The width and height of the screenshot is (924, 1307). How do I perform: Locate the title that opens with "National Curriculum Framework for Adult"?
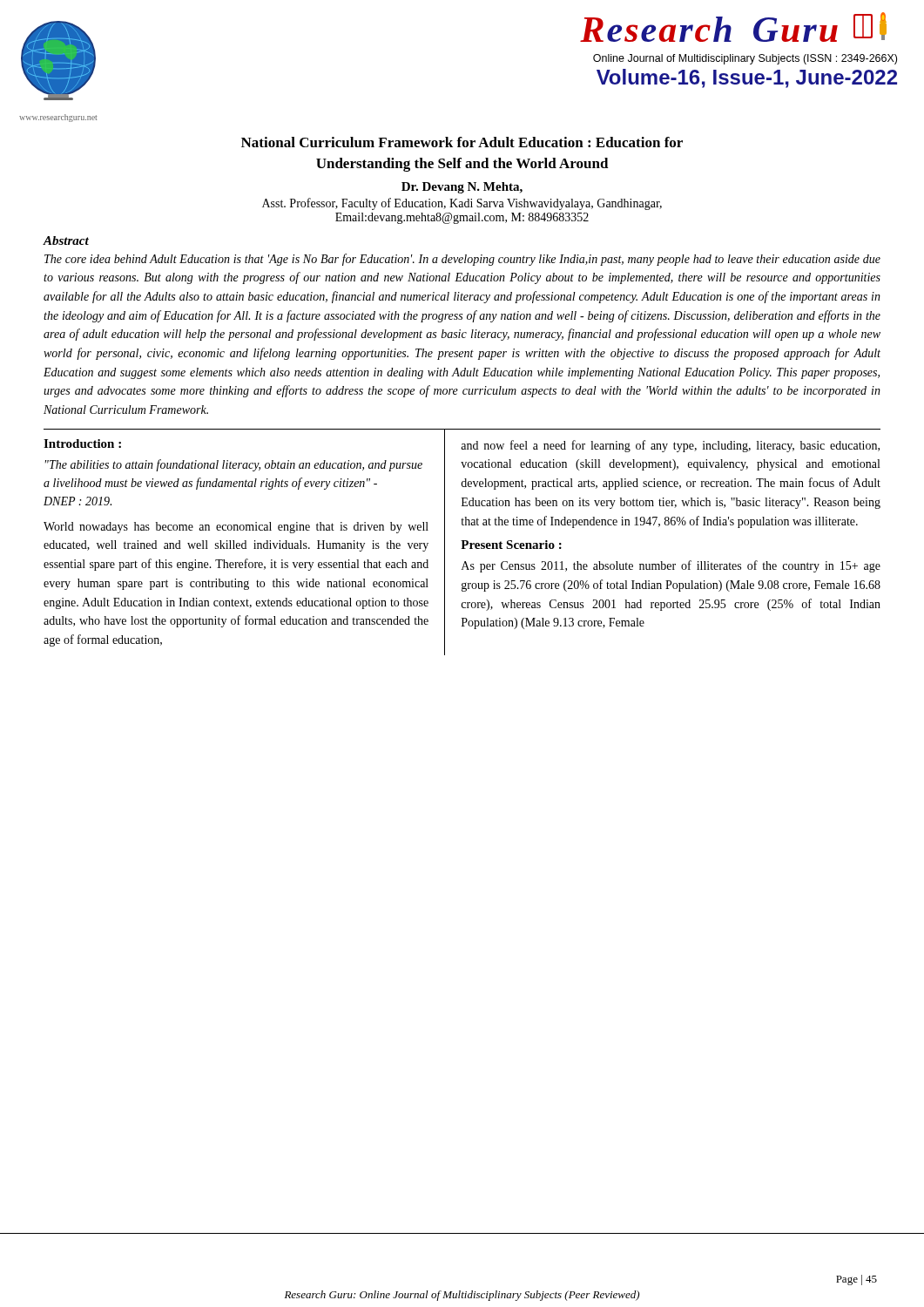pyautogui.click(x=462, y=153)
